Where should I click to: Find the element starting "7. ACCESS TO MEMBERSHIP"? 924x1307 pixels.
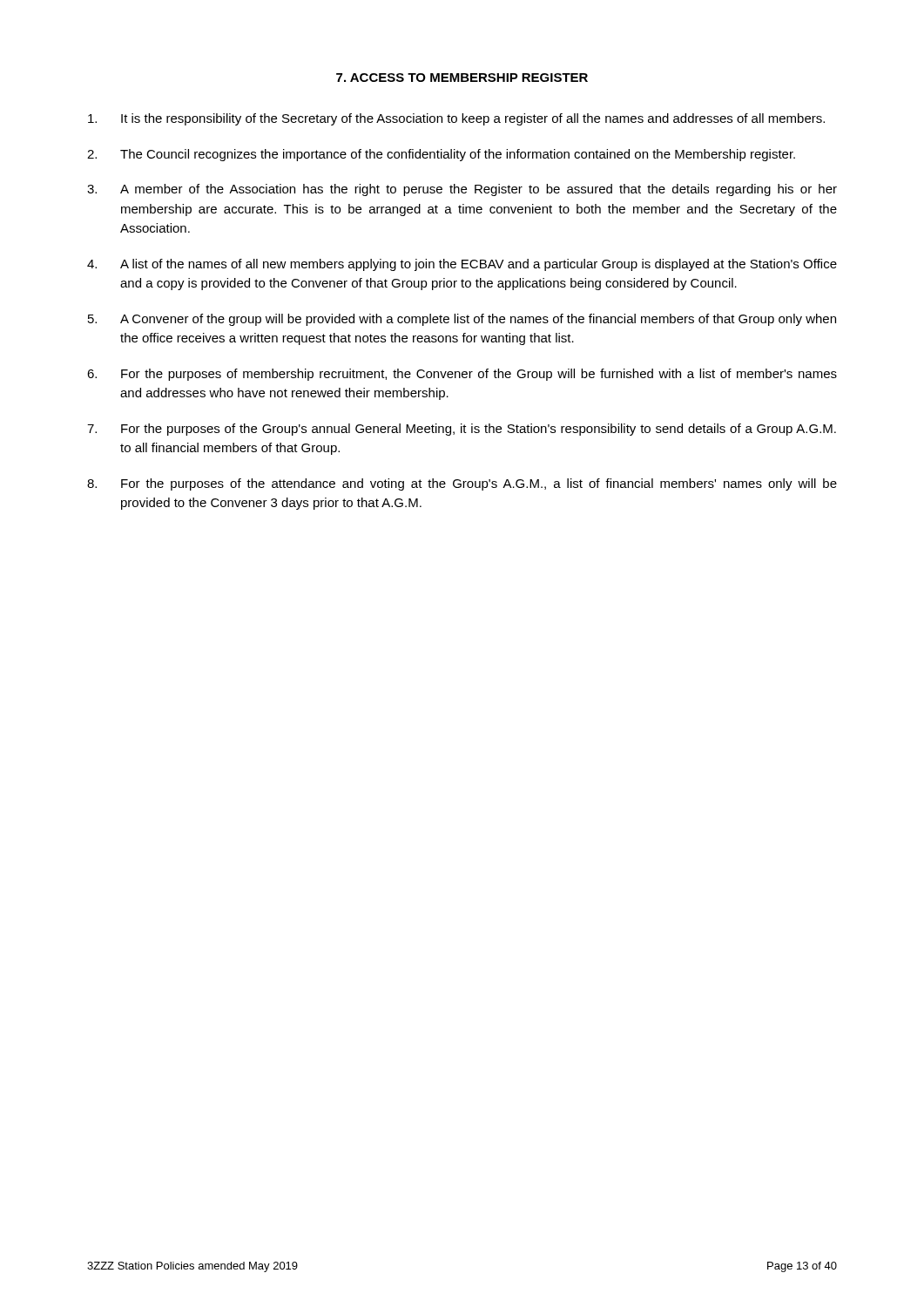[x=462, y=77]
